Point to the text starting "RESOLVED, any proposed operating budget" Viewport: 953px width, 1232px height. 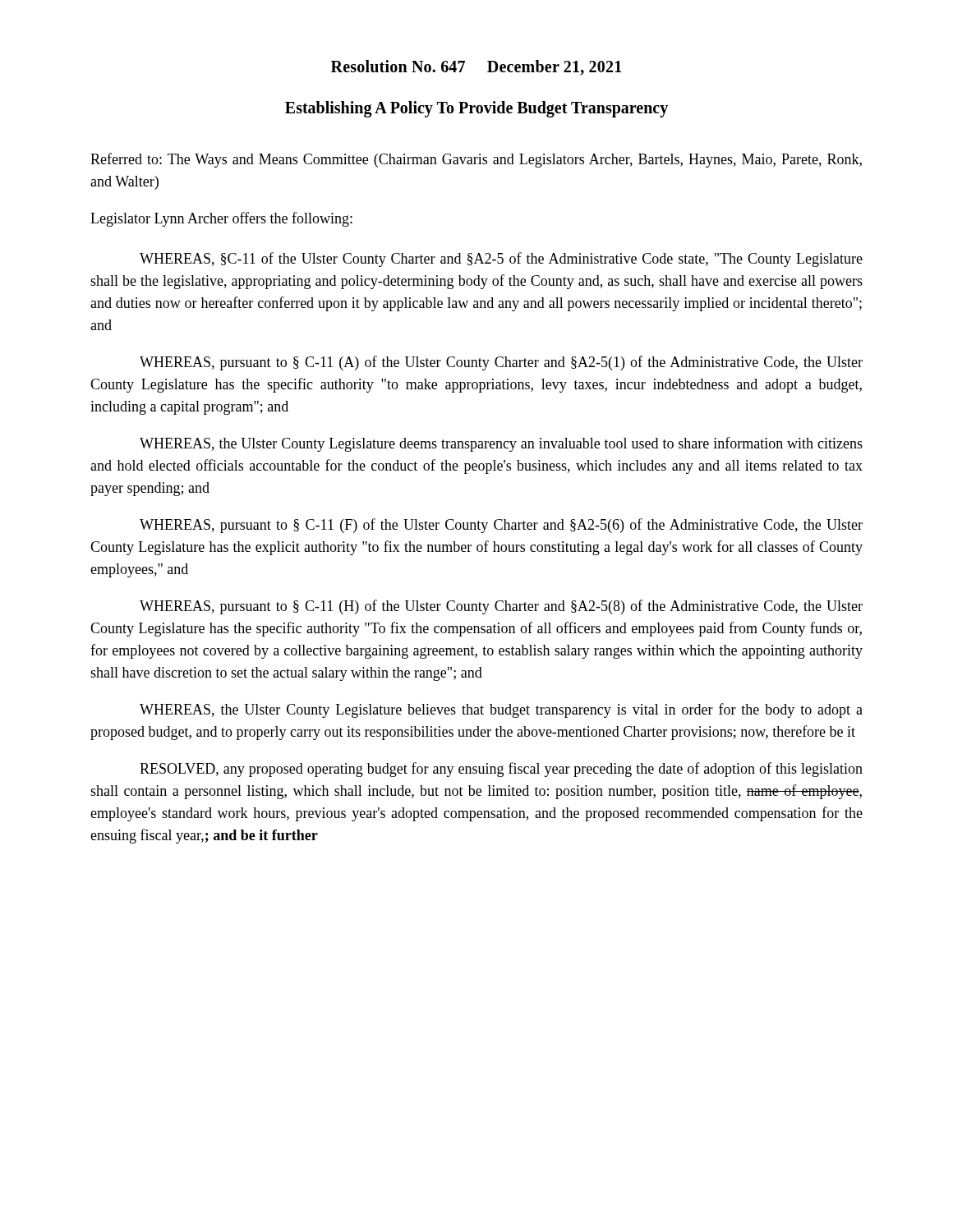pos(476,802)
